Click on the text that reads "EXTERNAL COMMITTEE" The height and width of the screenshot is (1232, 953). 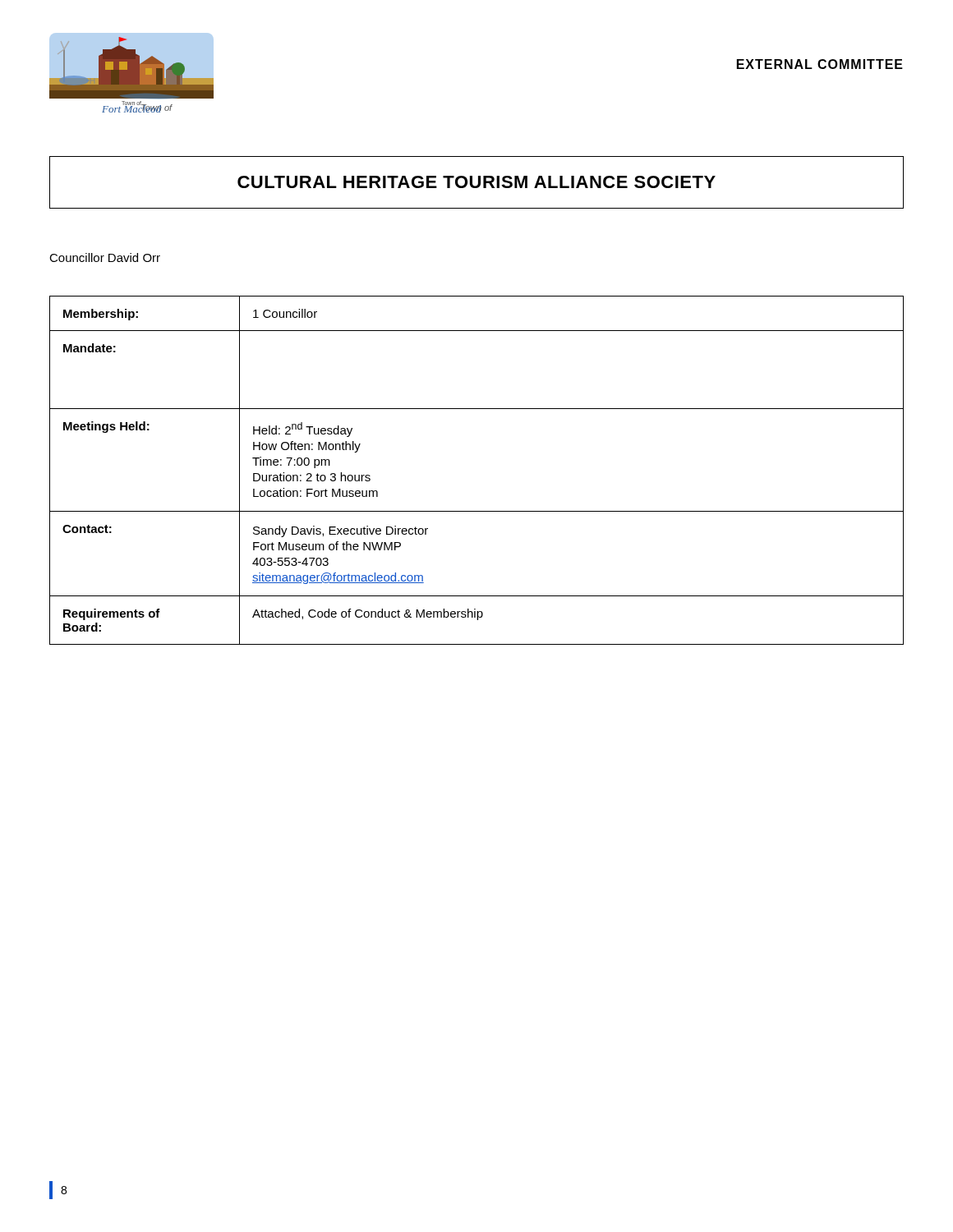tap(820, 64)
